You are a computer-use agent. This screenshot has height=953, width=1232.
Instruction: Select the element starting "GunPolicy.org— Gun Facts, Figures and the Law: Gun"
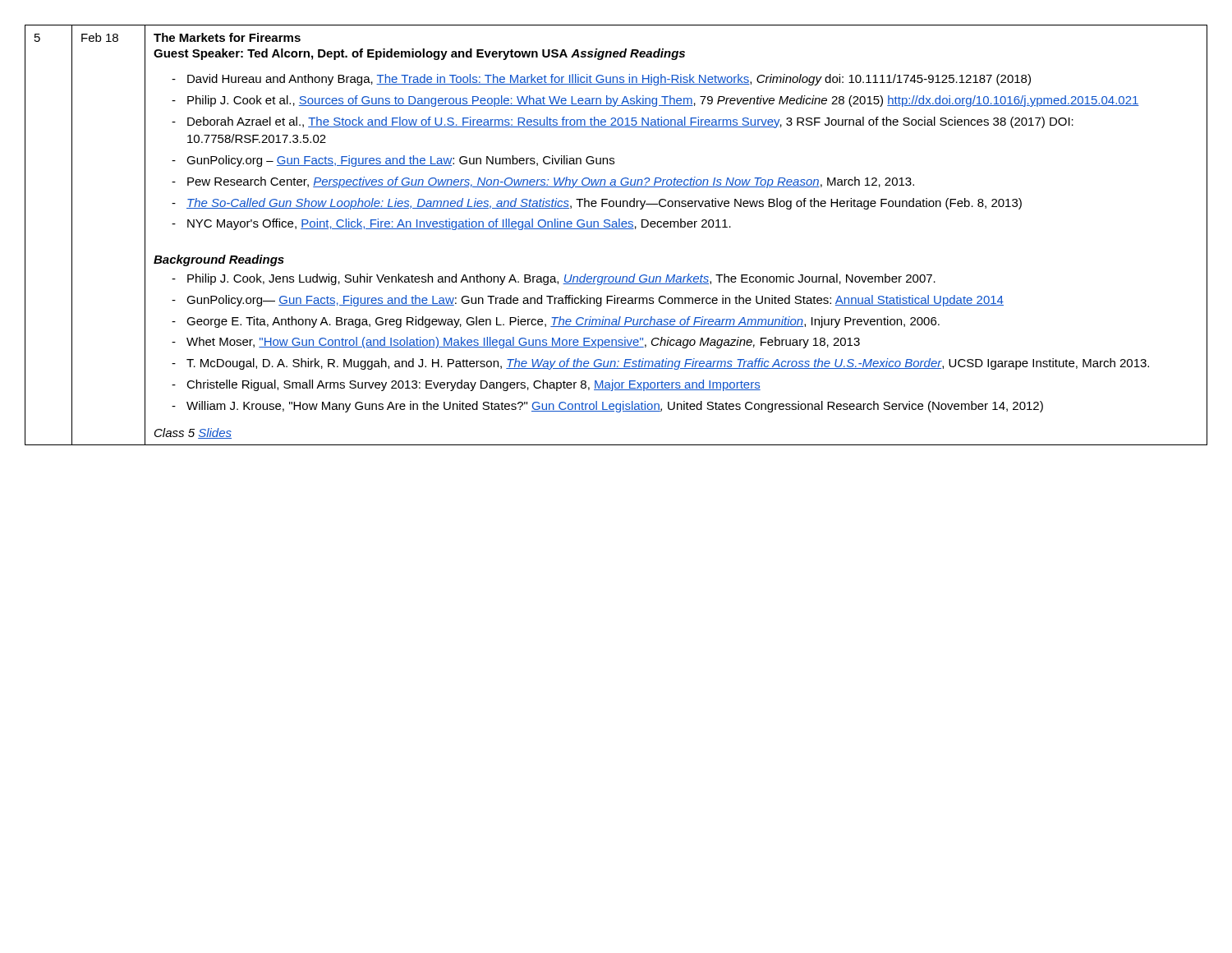[x=595, y=299]
